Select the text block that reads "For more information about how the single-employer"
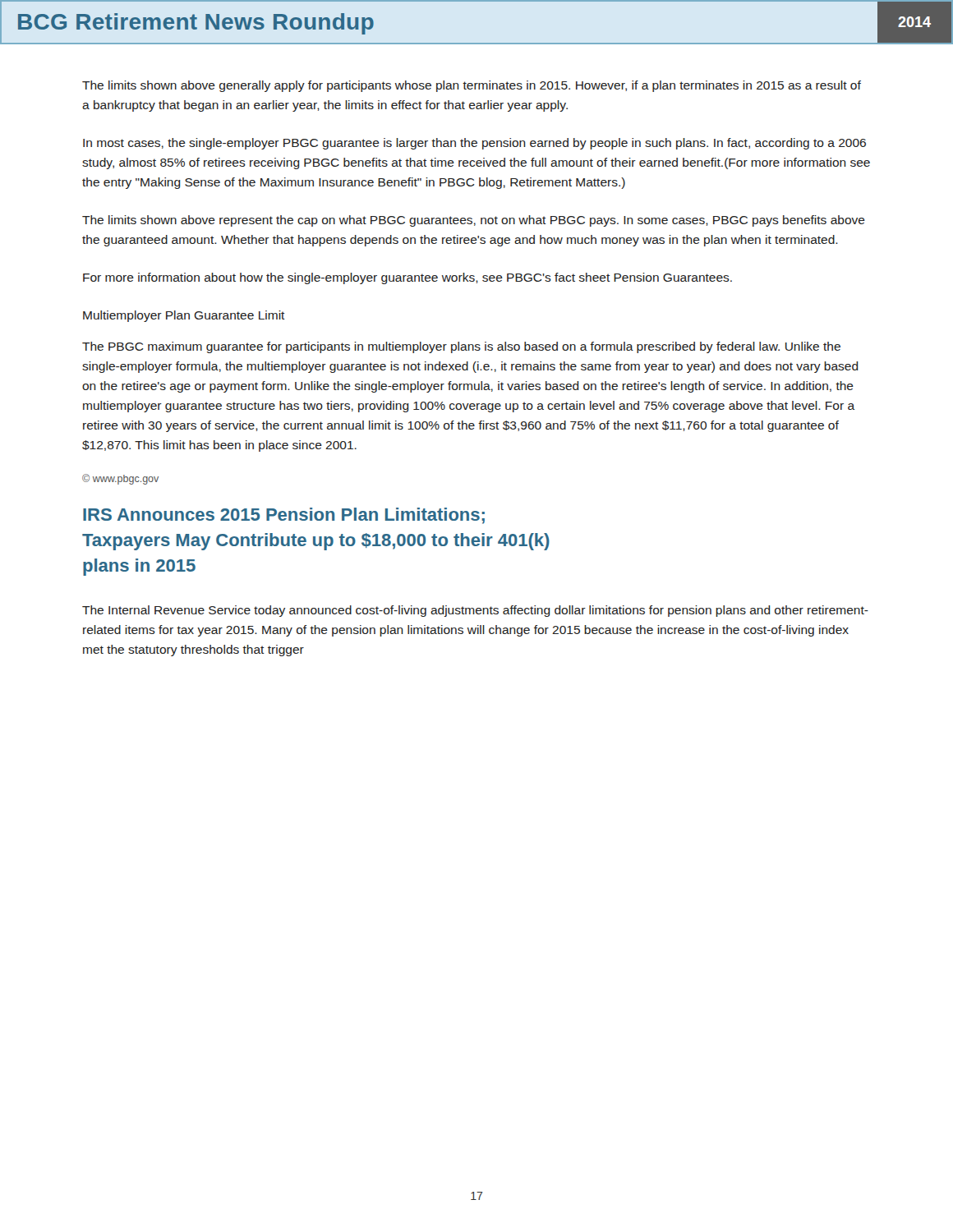The width and height of the screenshot is (953, 1232). (x=408, y=277)
